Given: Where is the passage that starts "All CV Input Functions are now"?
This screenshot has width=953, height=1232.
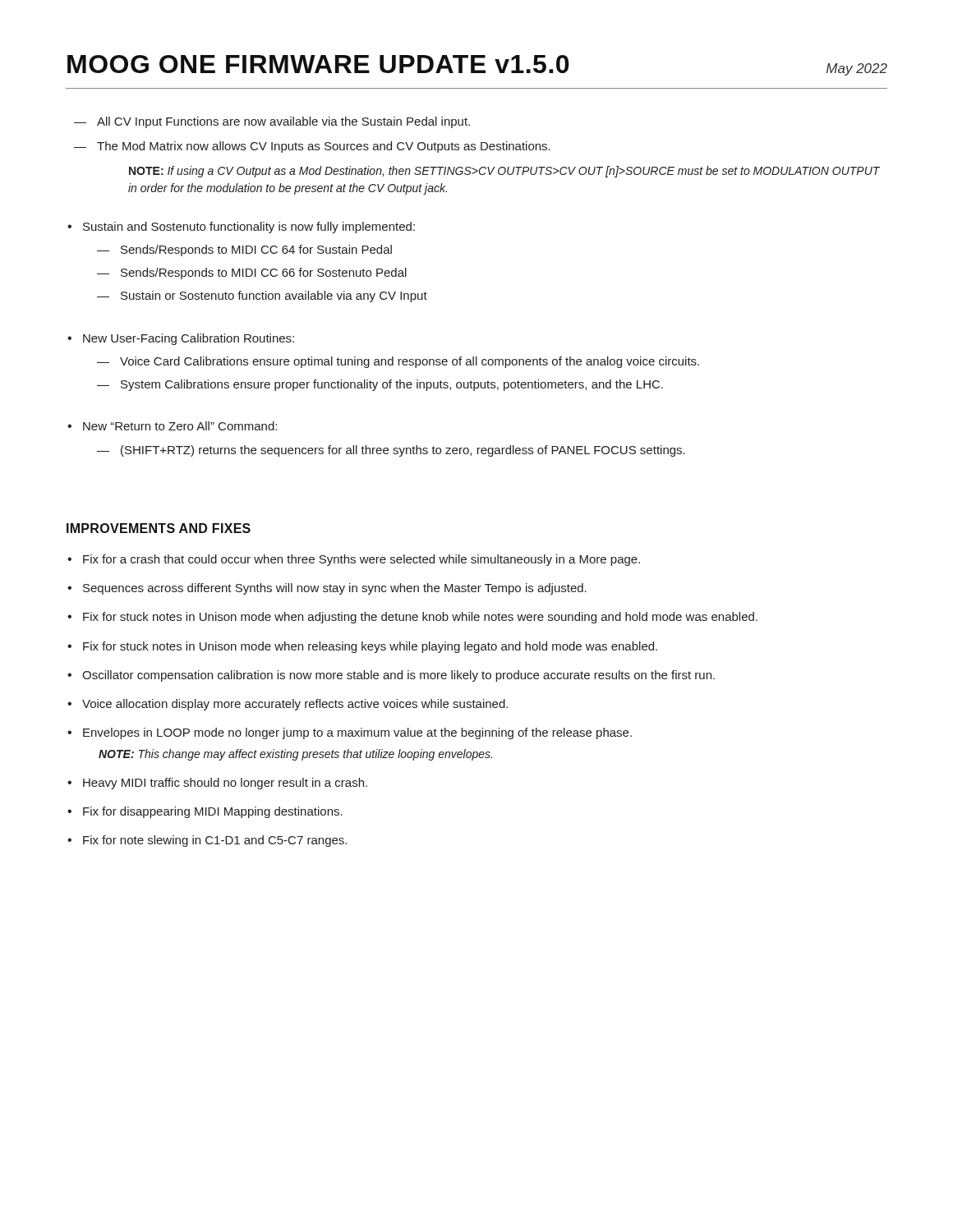Looking at the screenshot, I should click(476, 154).
